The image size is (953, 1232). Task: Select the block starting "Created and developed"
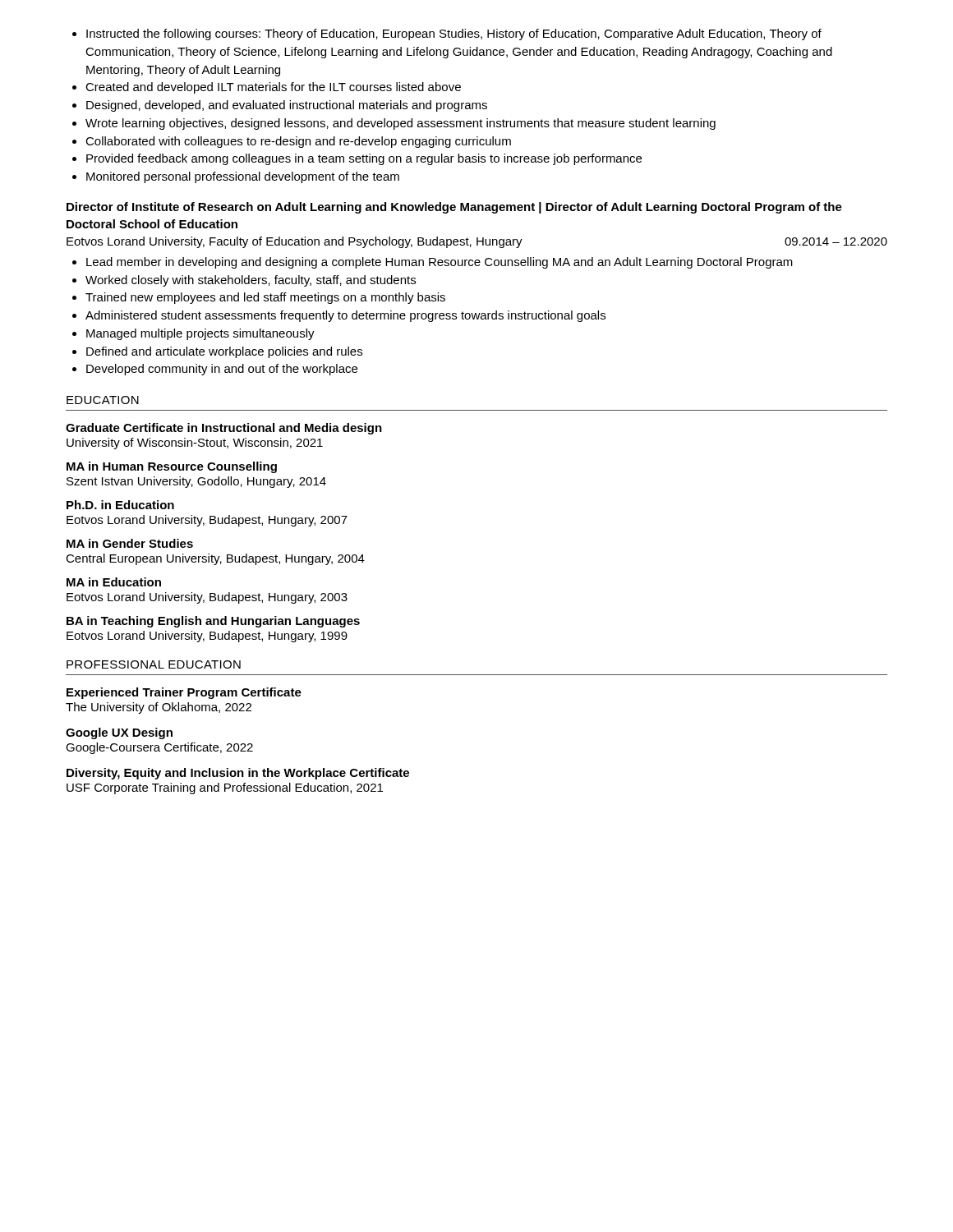tap(267, 88)
